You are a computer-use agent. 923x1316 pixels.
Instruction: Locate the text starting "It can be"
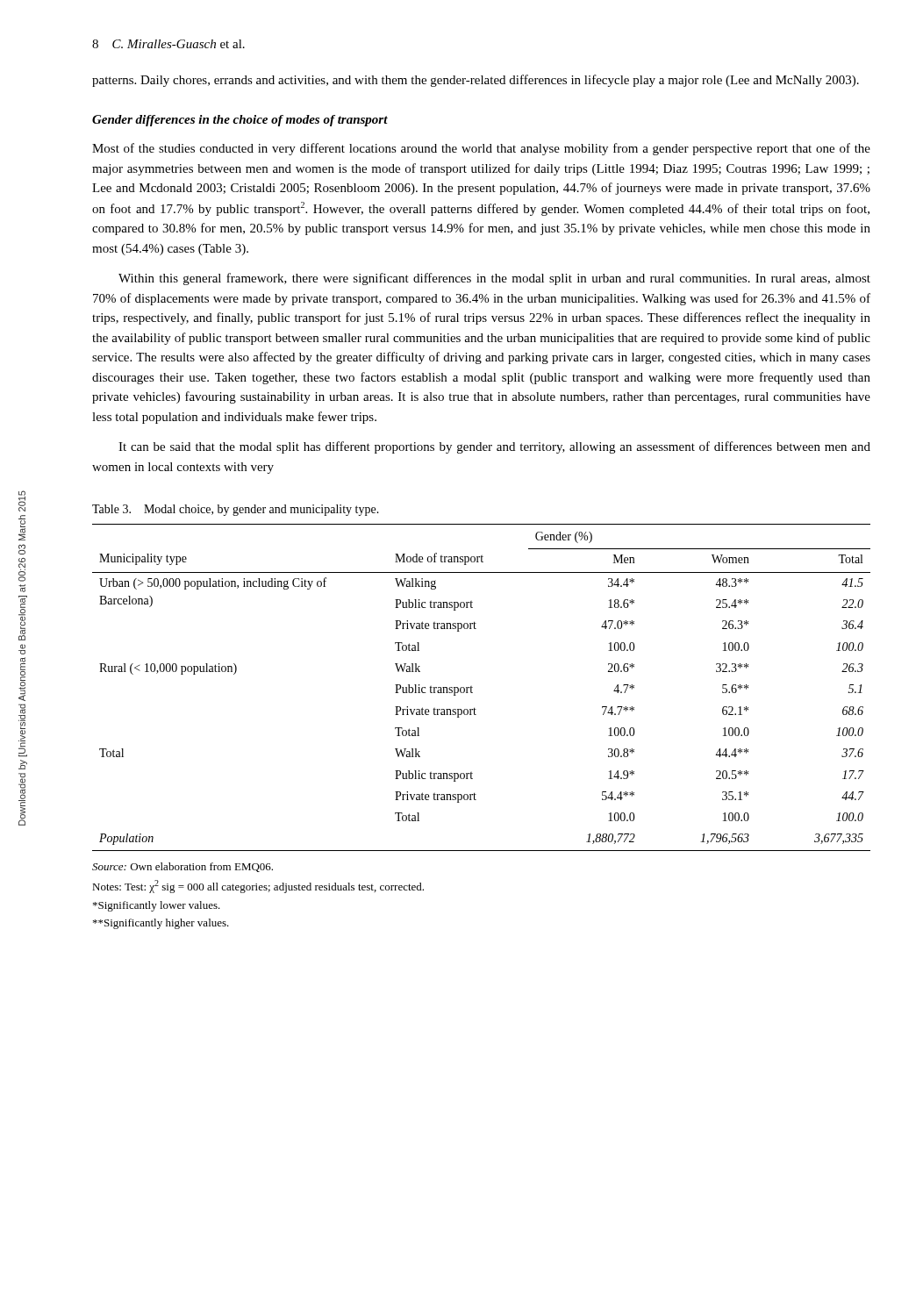pos(481,456)
